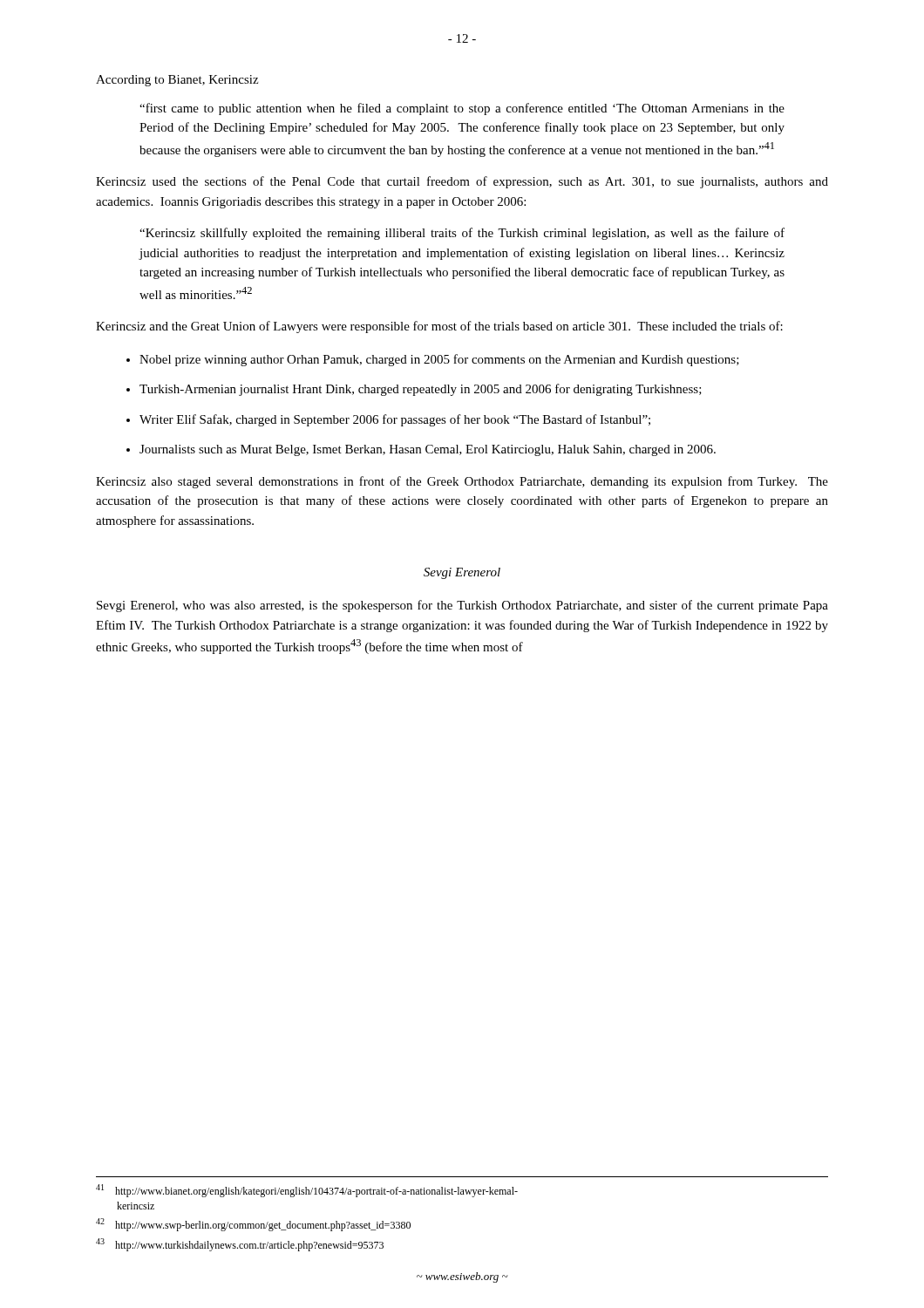Locate the block starting "Writer Elif Safak, charged in September 2006 for"
The height and width of the screenshot is (1308, 924).
point(395,419)
